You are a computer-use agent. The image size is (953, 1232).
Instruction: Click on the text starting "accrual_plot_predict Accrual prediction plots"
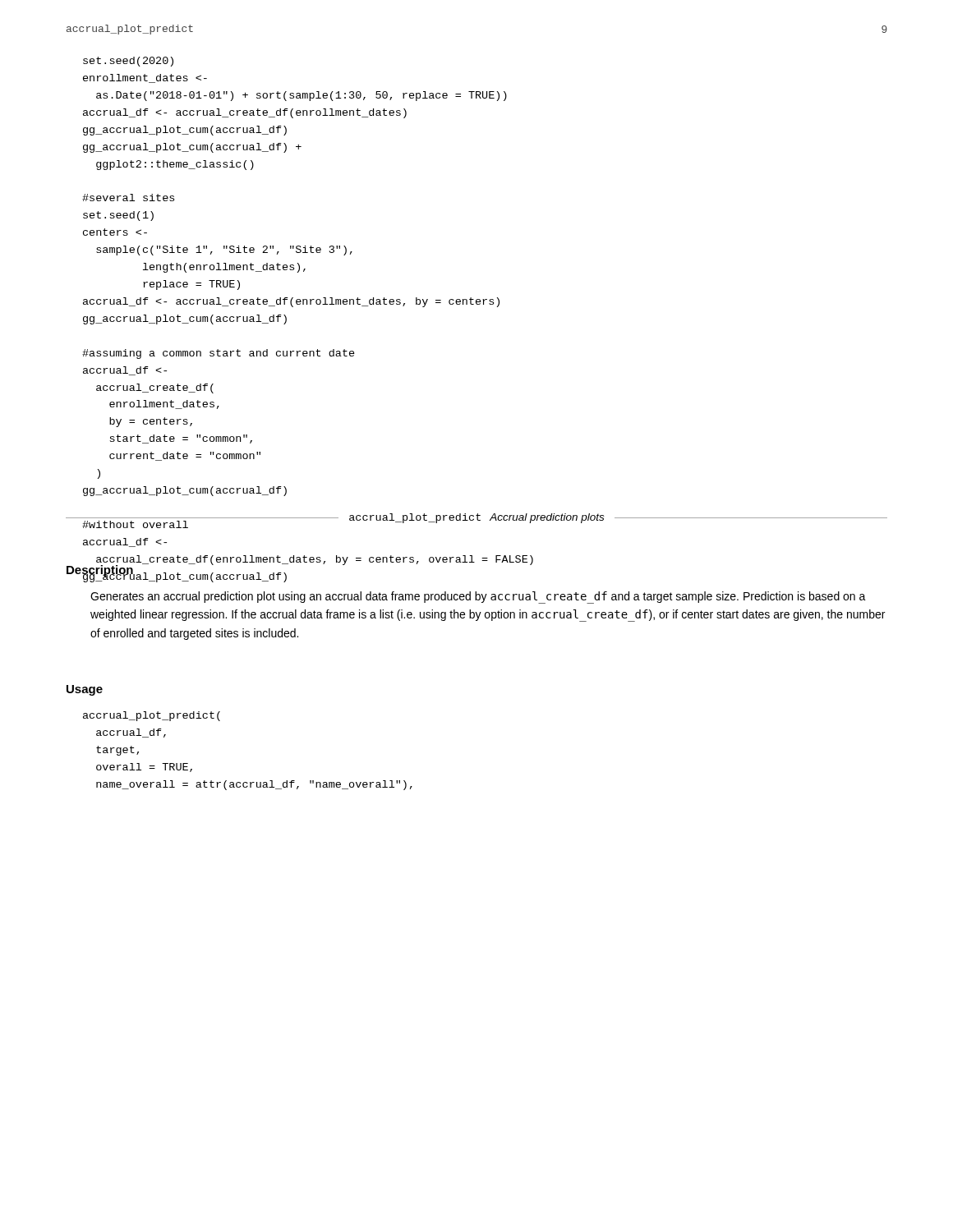(476, 517)
